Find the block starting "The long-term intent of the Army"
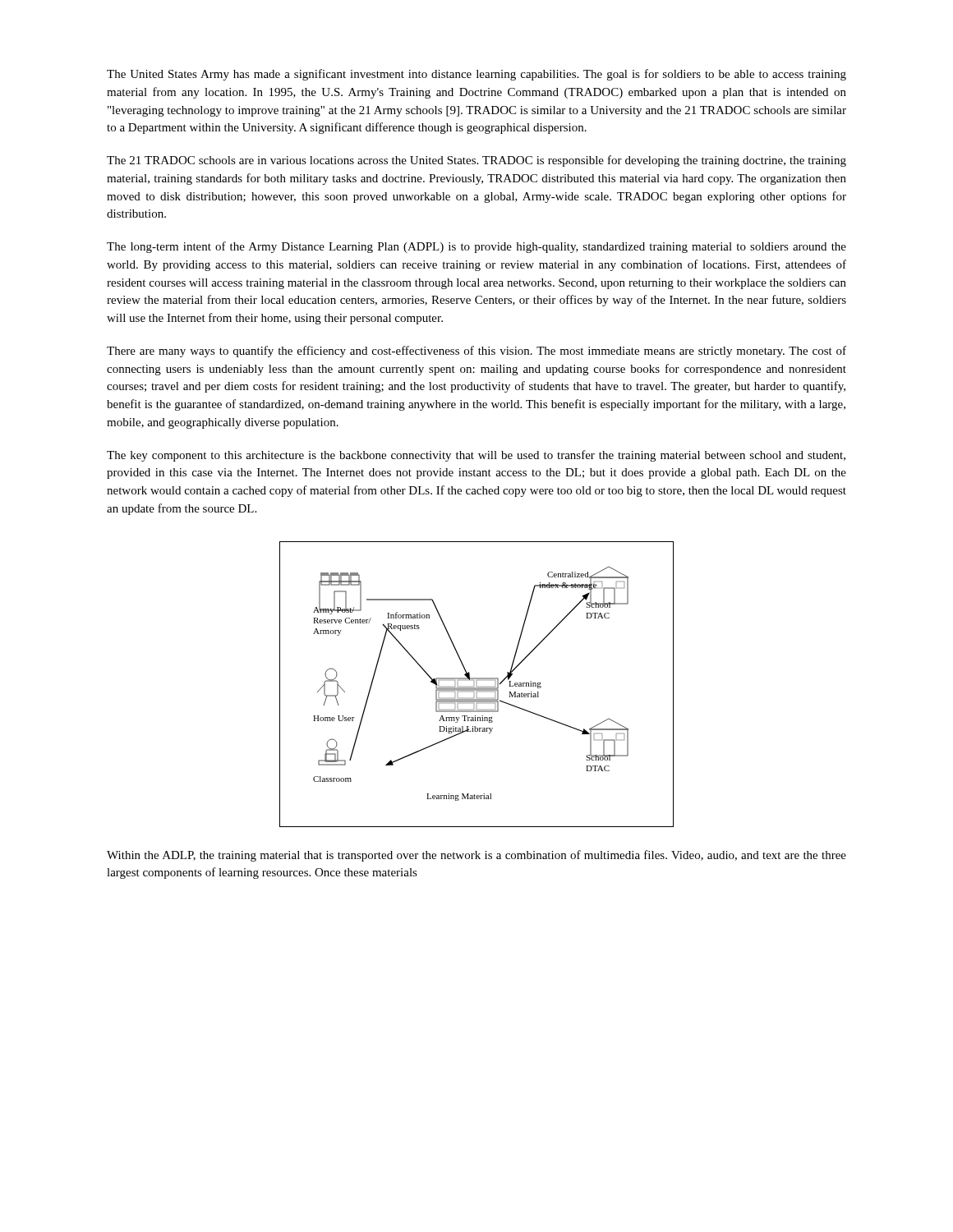This screenshot has height=1232, width=953. click(x=476, y=282)
